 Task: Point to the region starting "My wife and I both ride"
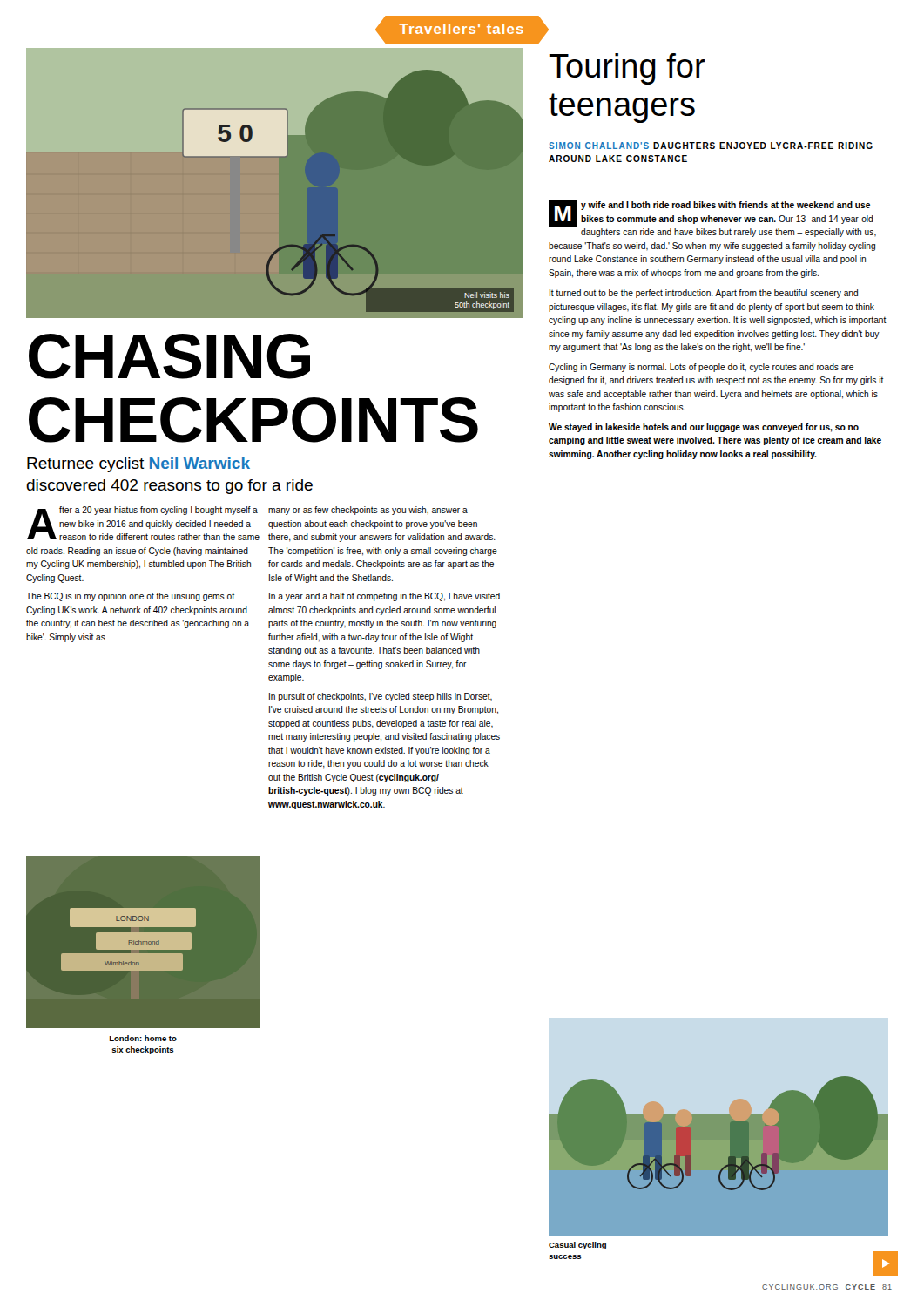(719, 330)
